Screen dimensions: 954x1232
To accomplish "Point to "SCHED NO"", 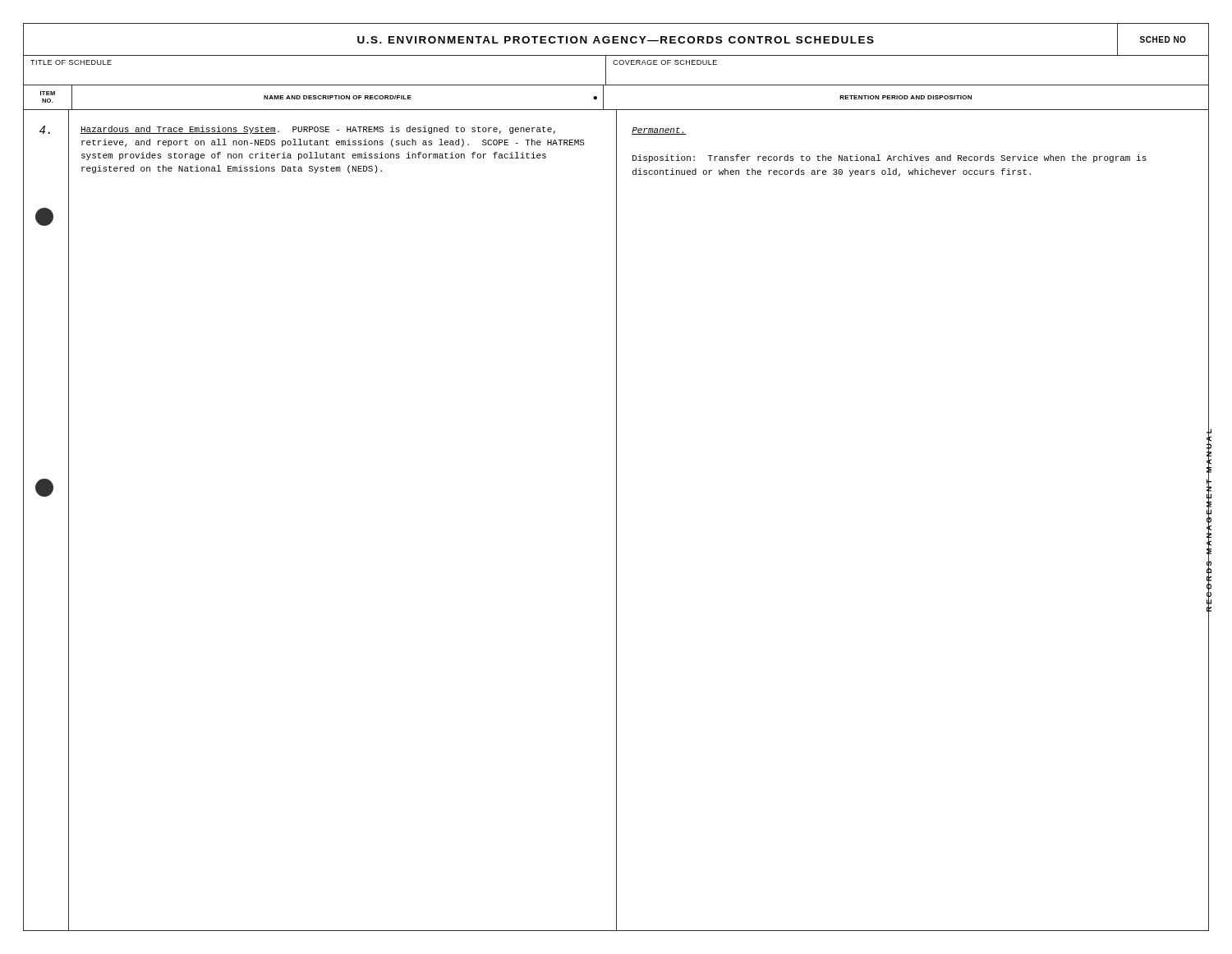I will pos(1163,39).
